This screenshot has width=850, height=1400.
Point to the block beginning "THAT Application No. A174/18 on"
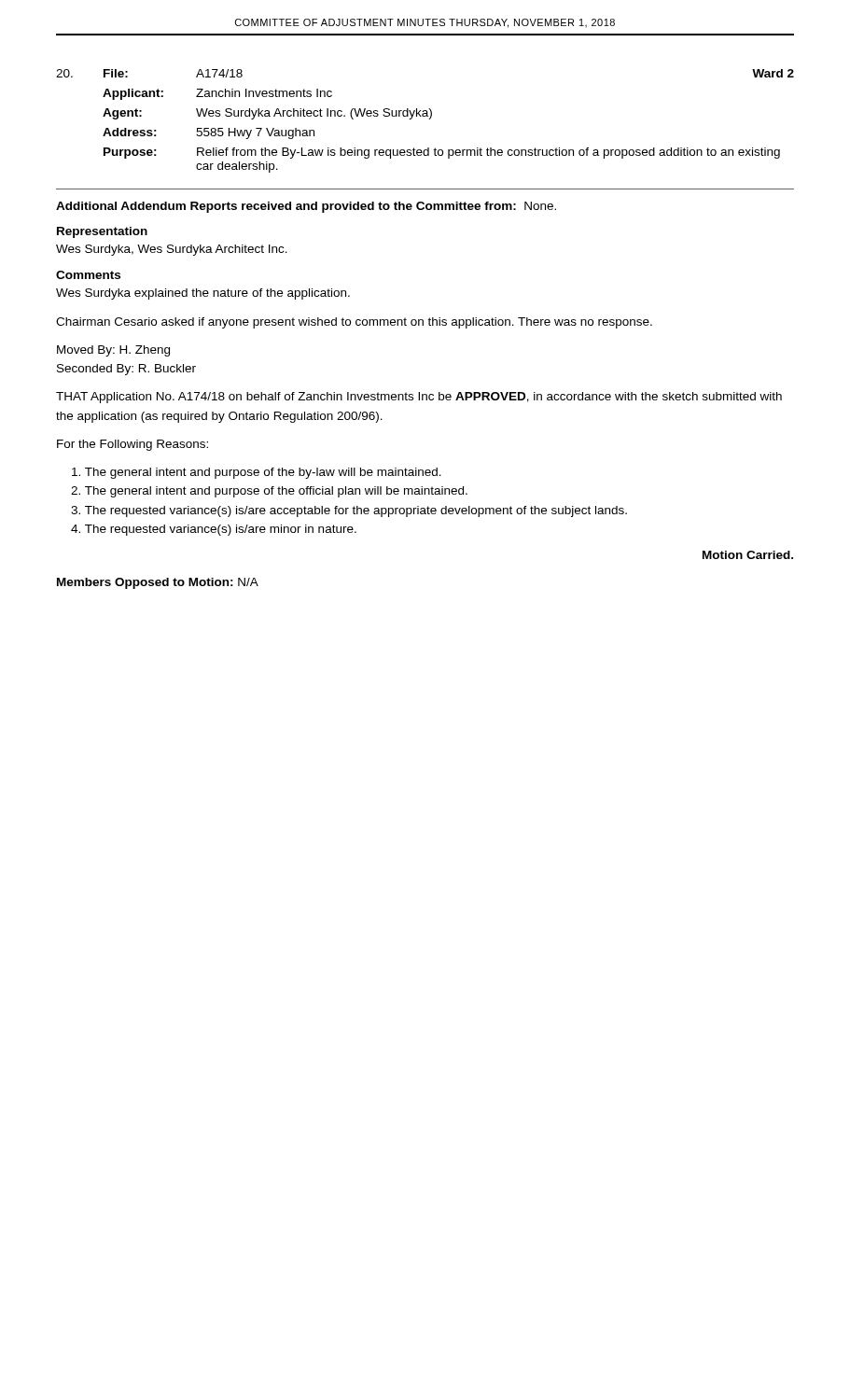click(x=419, y=406)
